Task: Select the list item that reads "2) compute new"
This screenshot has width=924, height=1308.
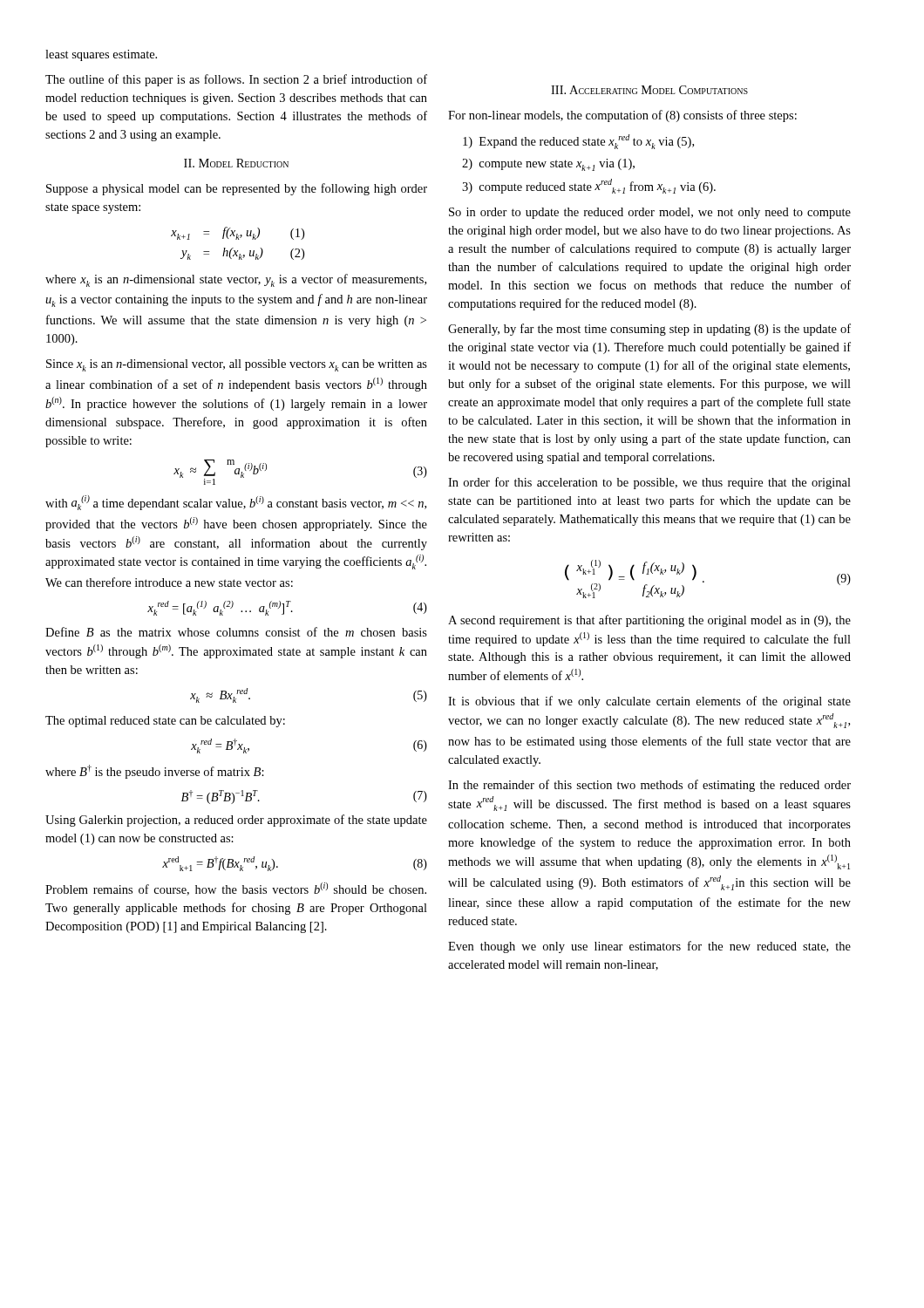Action: point(549,165)
